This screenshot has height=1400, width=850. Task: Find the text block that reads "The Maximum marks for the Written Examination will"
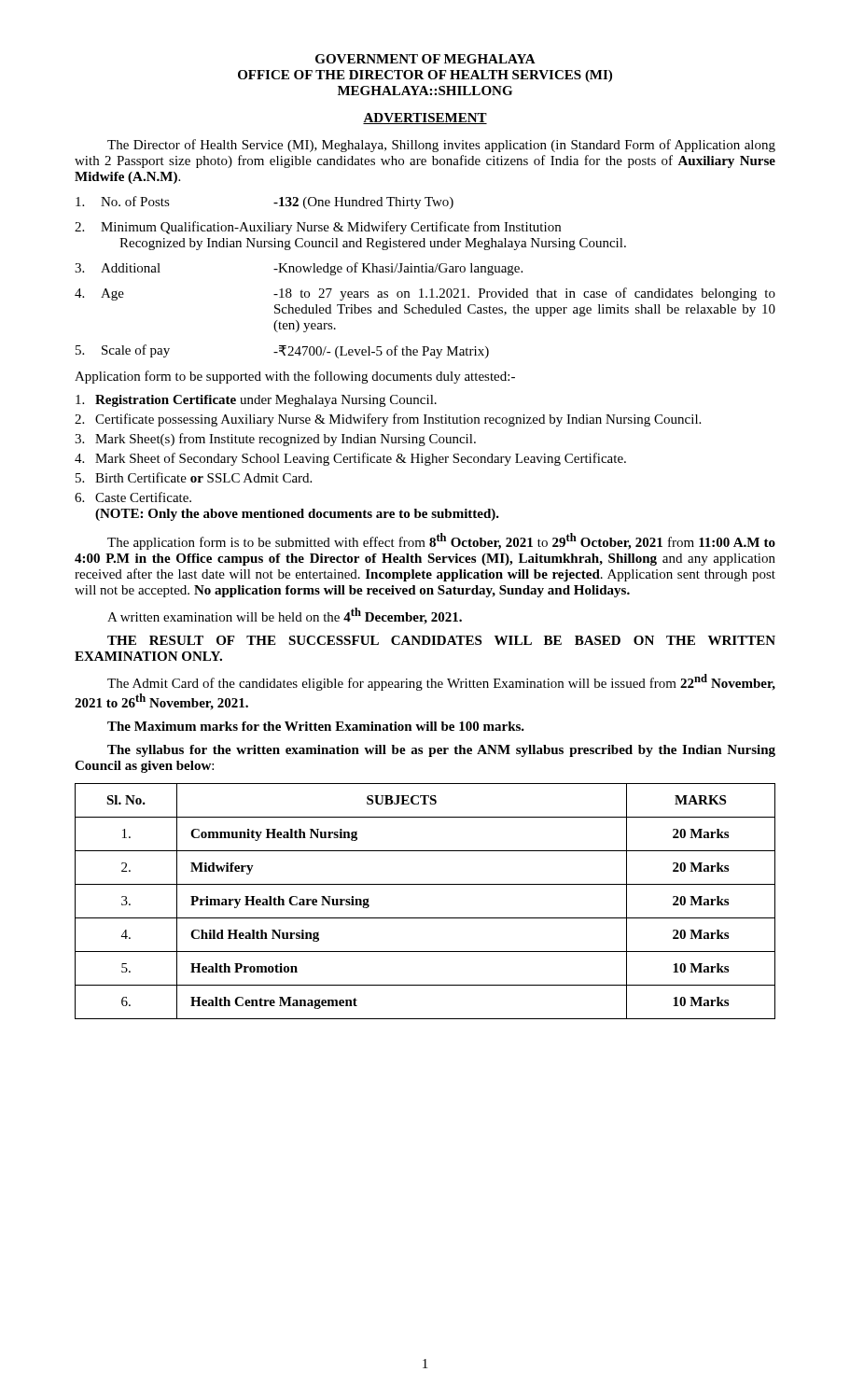point(316,726)
